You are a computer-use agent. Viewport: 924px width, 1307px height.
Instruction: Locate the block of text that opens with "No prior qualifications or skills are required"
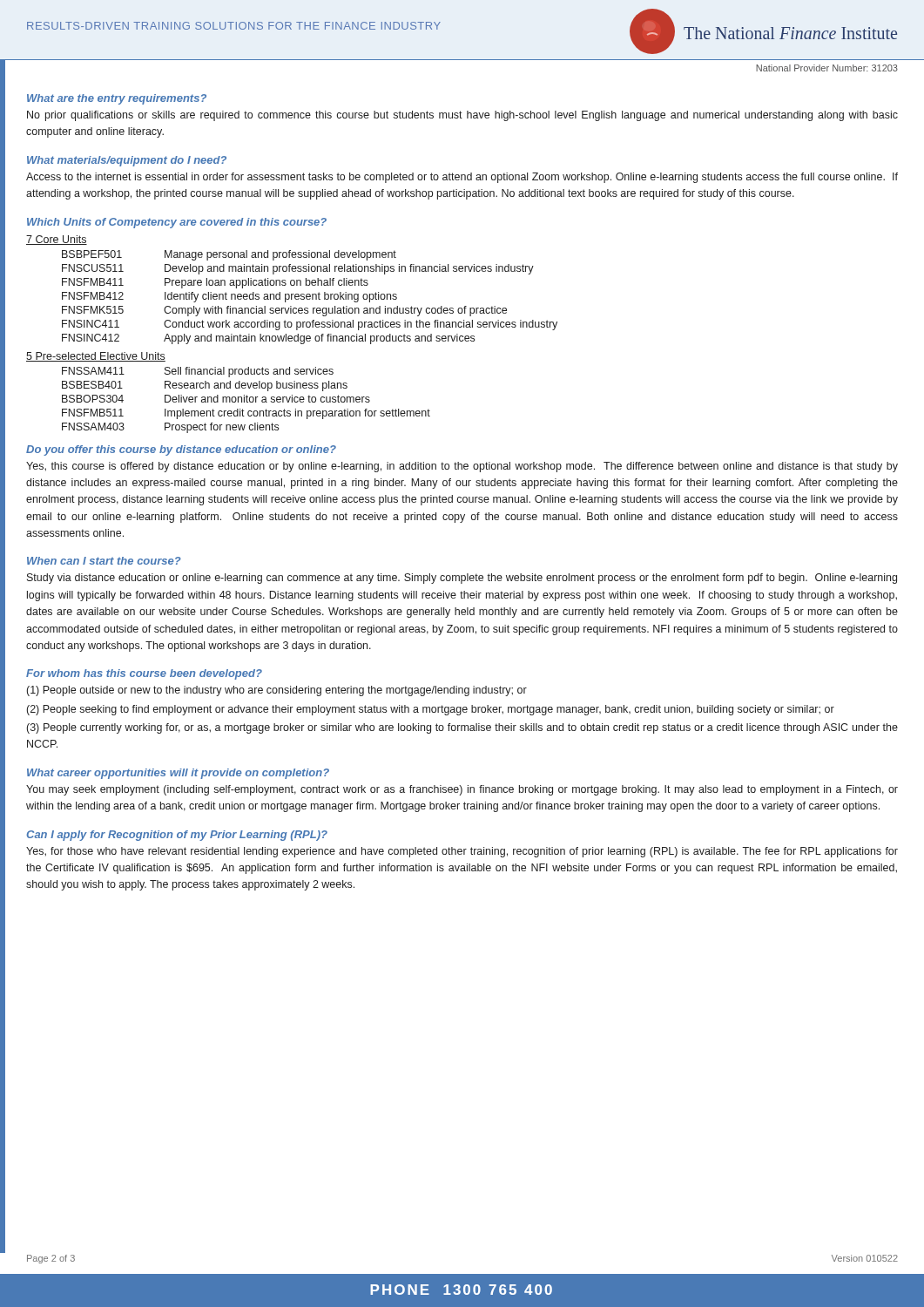click(x=462, y=123)
